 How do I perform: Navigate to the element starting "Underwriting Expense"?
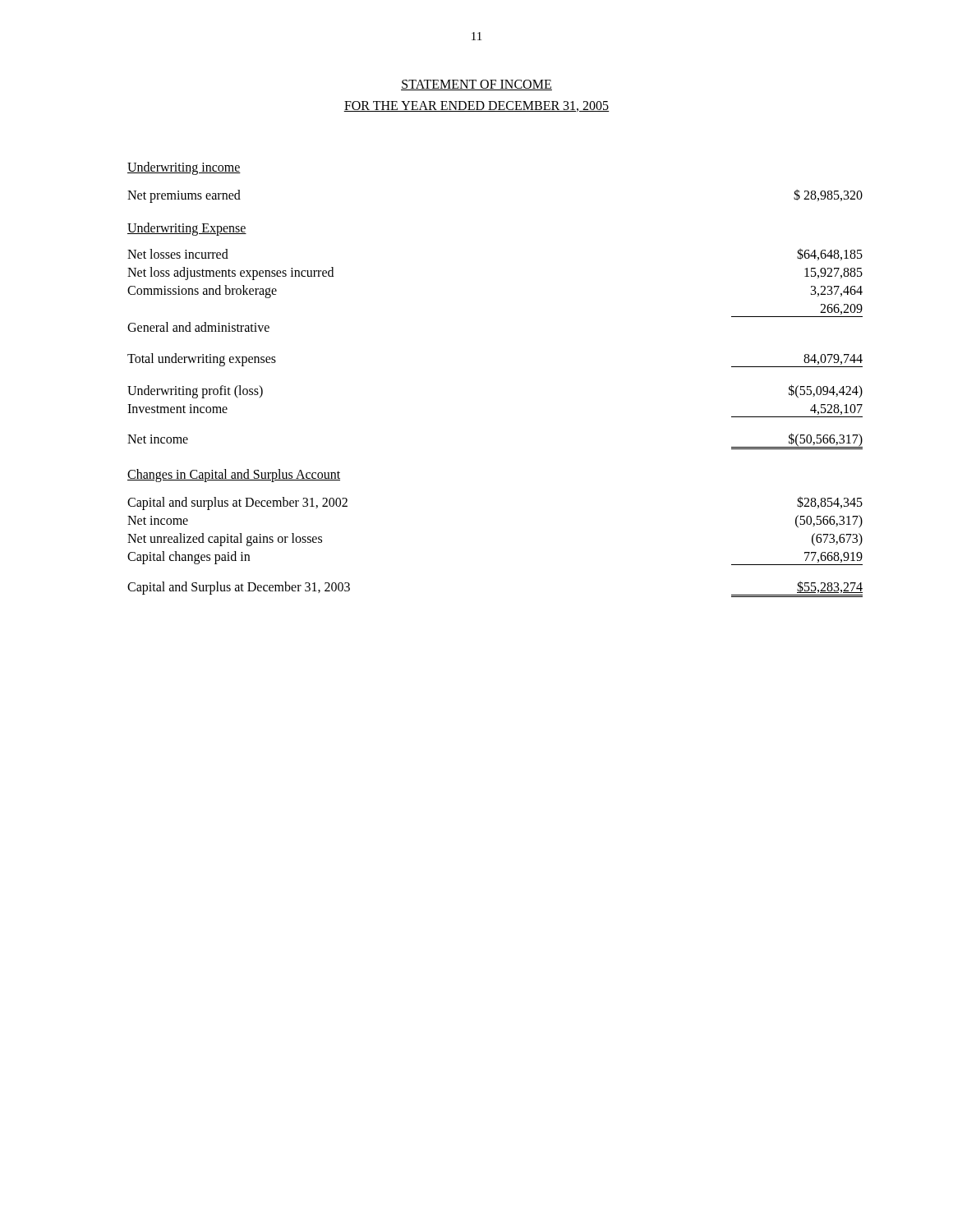(x=187, y=228)
